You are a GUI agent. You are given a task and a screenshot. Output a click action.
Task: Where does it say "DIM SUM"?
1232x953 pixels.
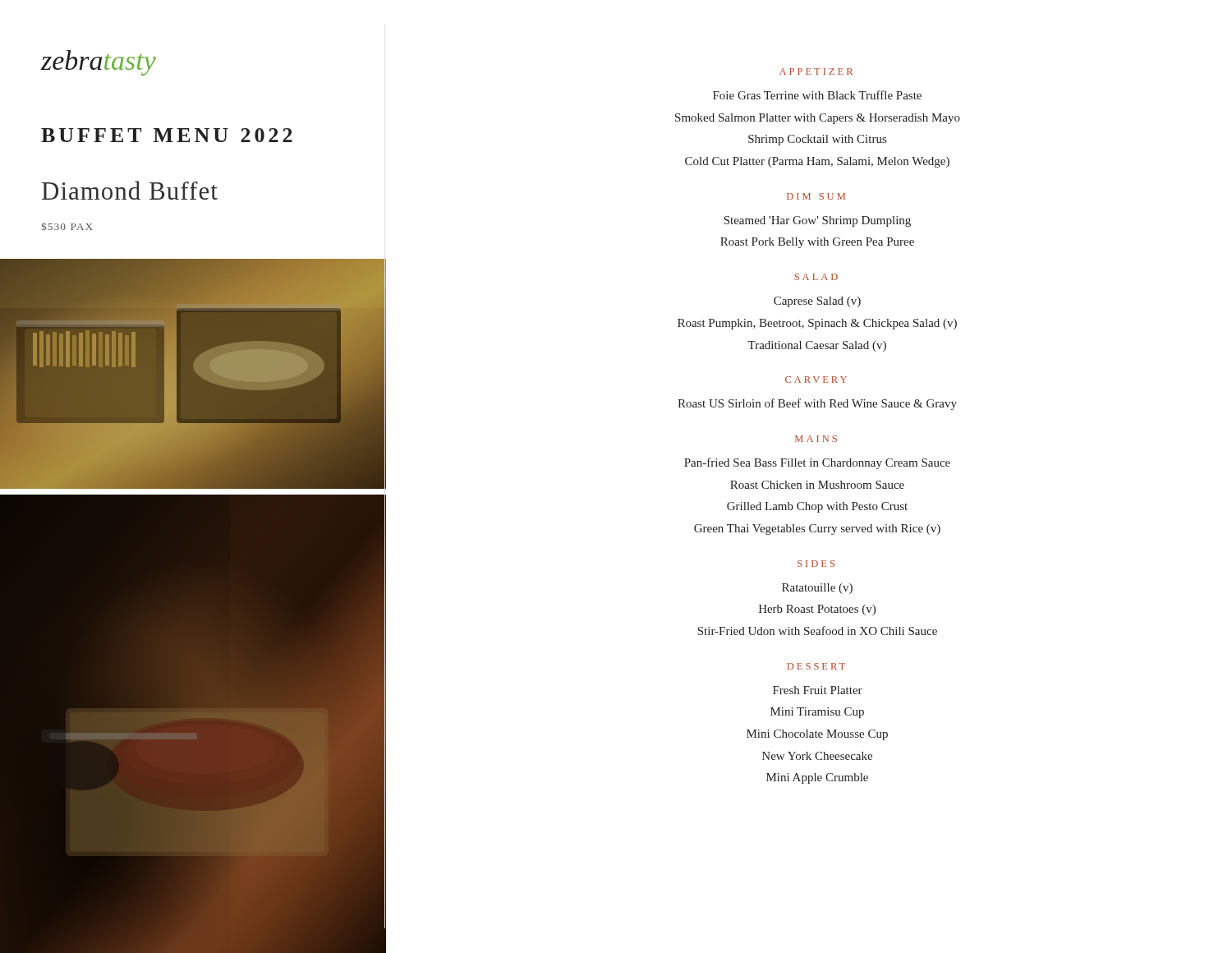(x=817, y=196)
